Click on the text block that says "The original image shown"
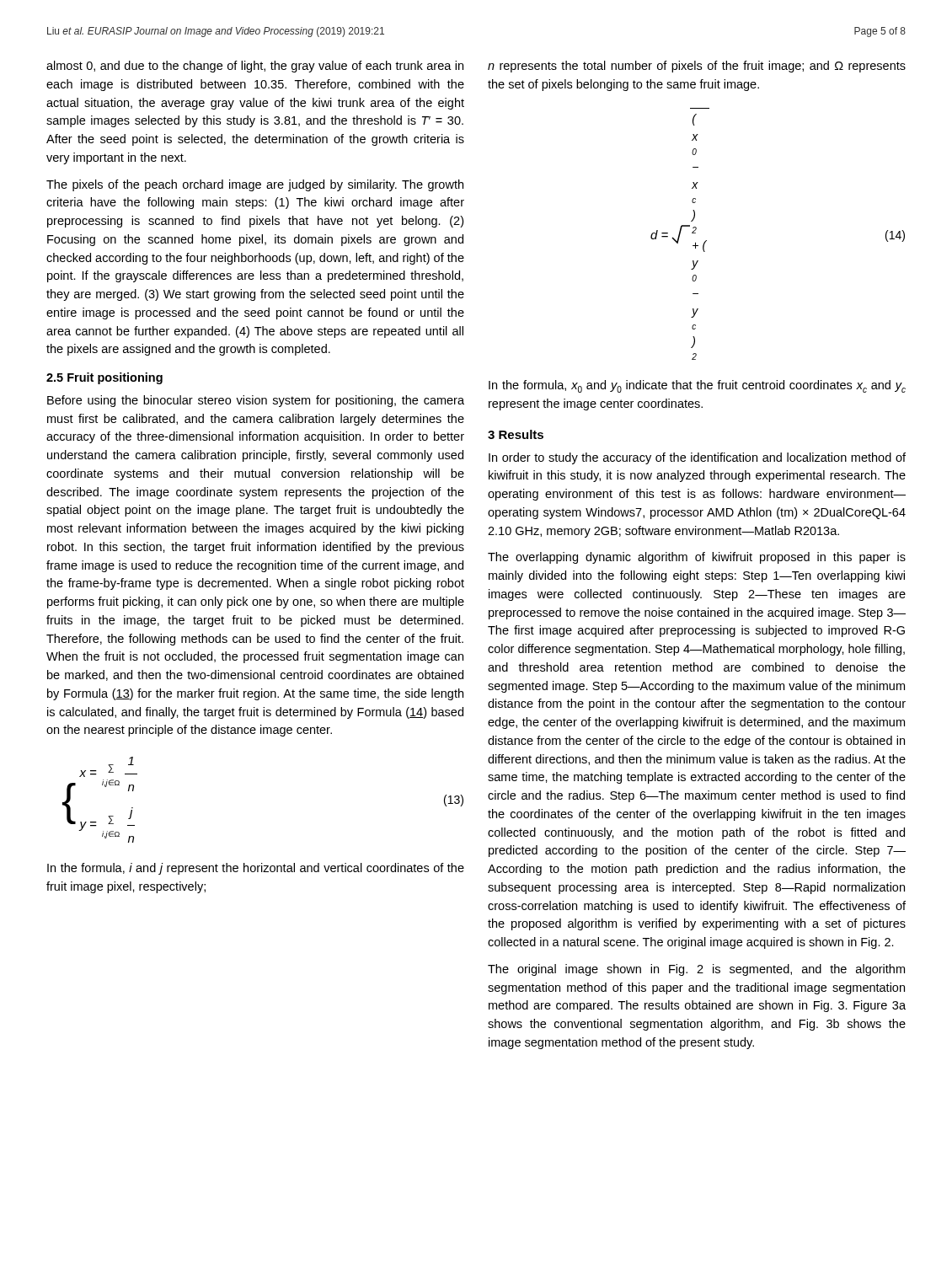Image resolution: width=952 pixels, height=1264 pixels. (697, 1006)
